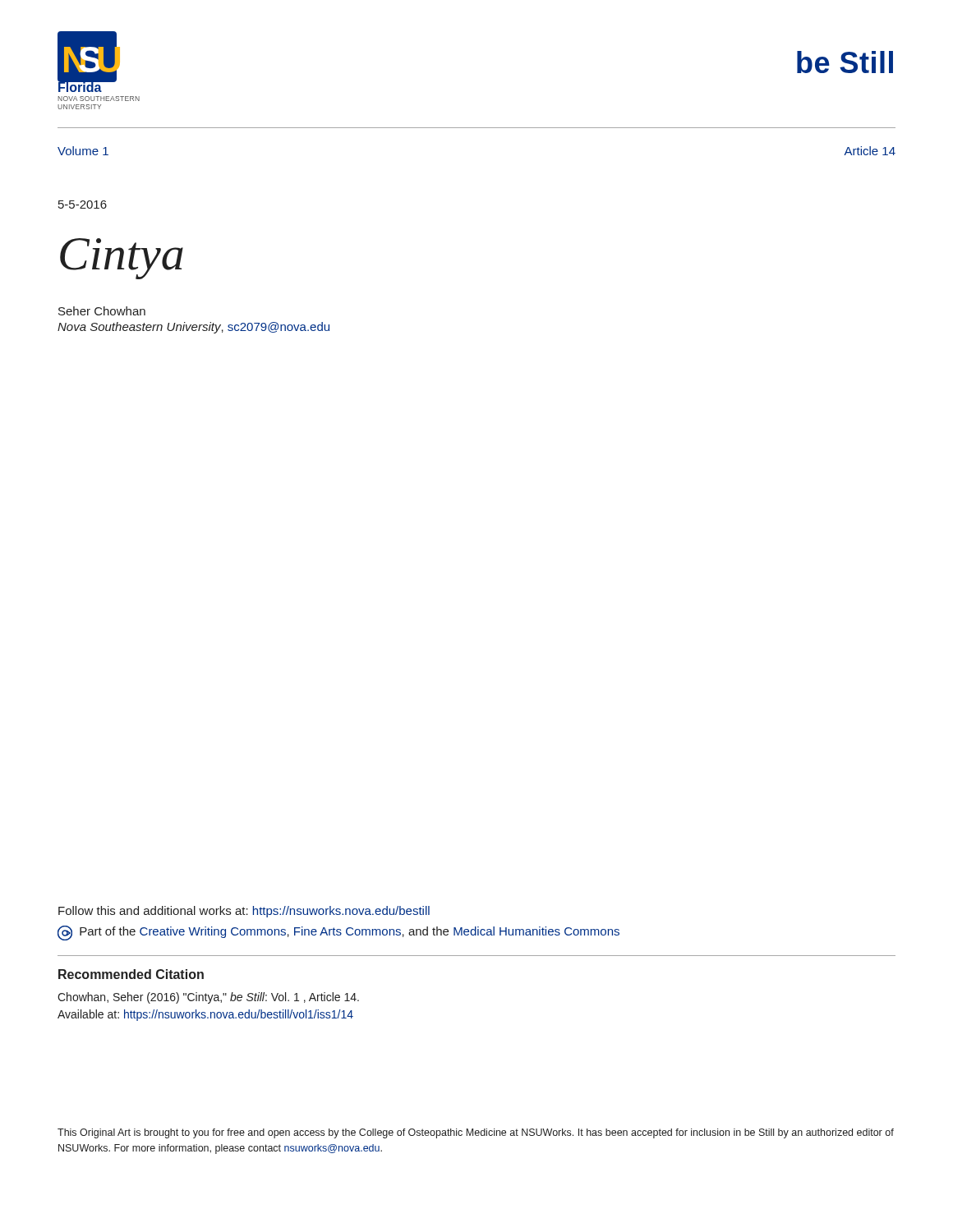Click on the passage starting "Recommended Citation"
953x1232 pixels.
pos(131,974)
